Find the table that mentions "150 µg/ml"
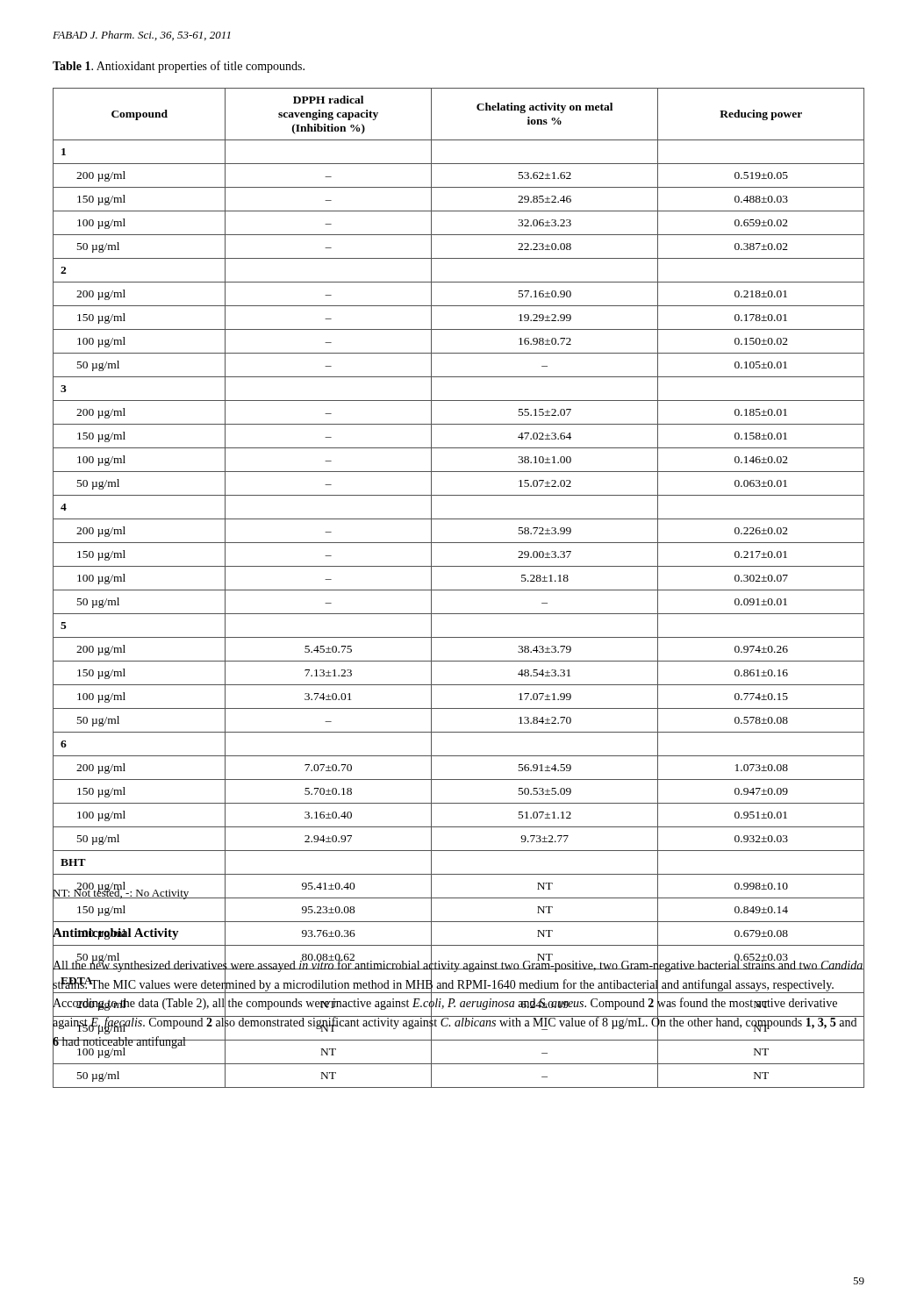Viewport: 917px width, 1316px height. tap(458, 588)
